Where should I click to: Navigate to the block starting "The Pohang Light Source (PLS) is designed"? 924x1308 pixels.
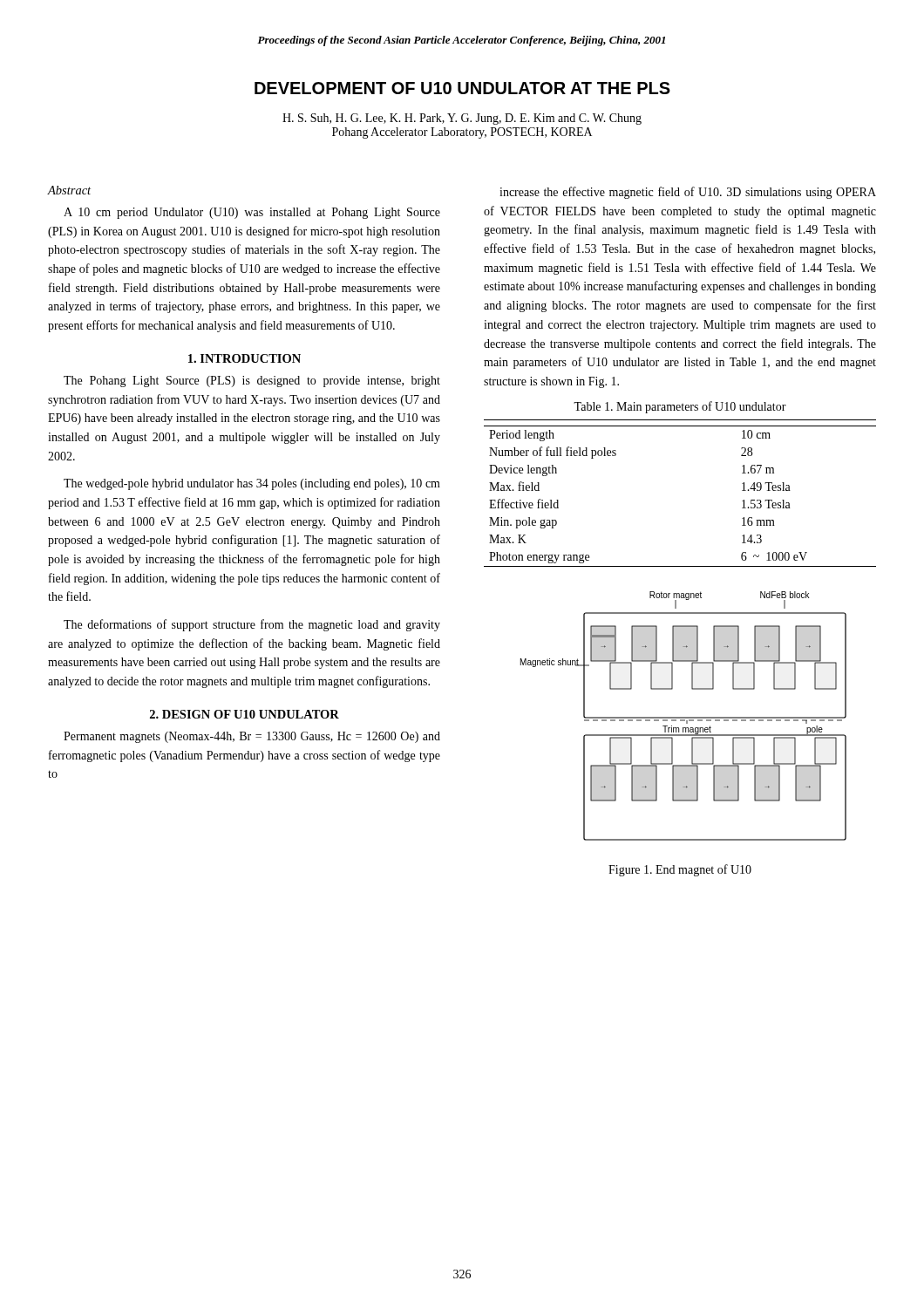tap(244, 418)
